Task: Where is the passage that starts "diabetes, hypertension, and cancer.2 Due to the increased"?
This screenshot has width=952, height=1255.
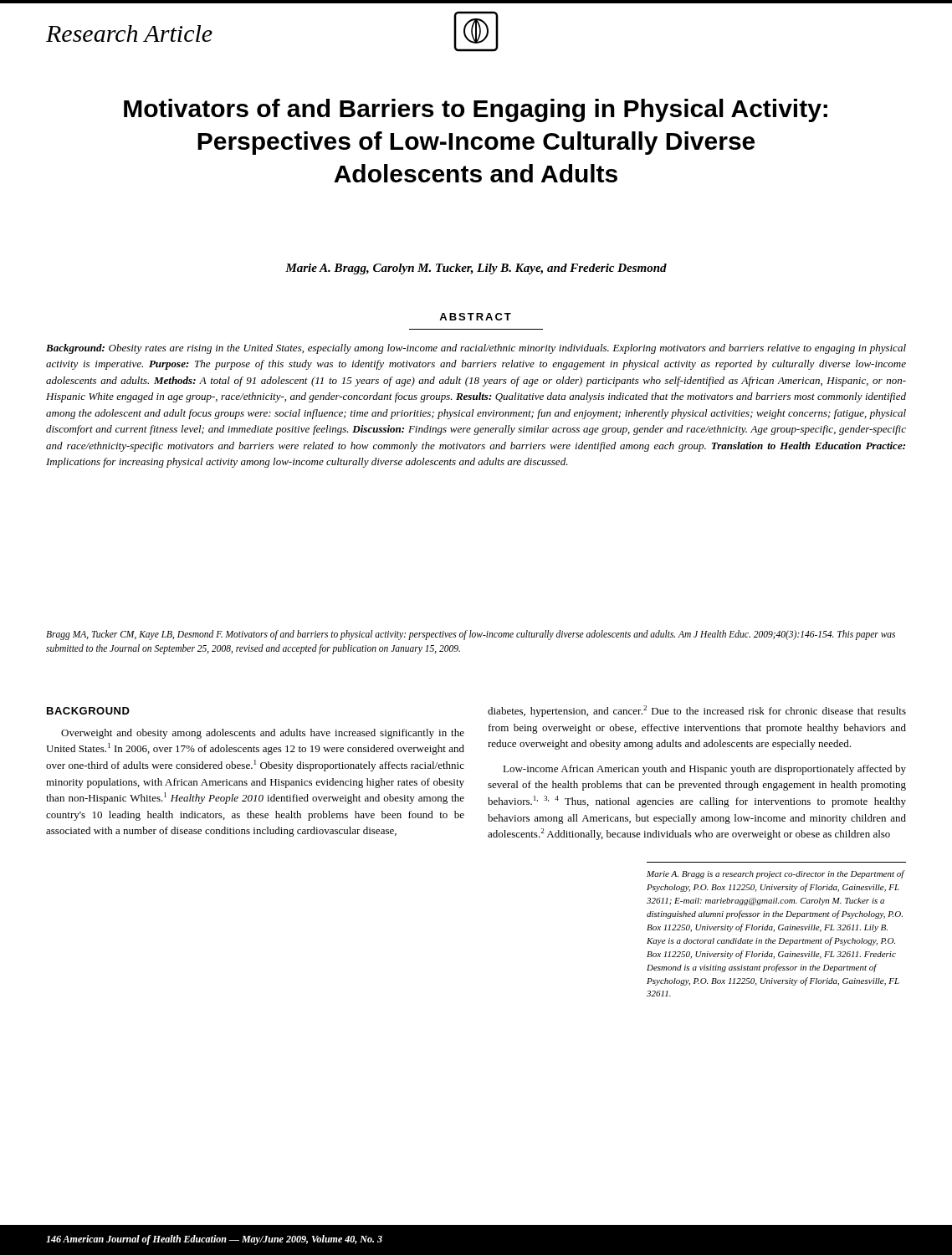Action: (697, 727)
